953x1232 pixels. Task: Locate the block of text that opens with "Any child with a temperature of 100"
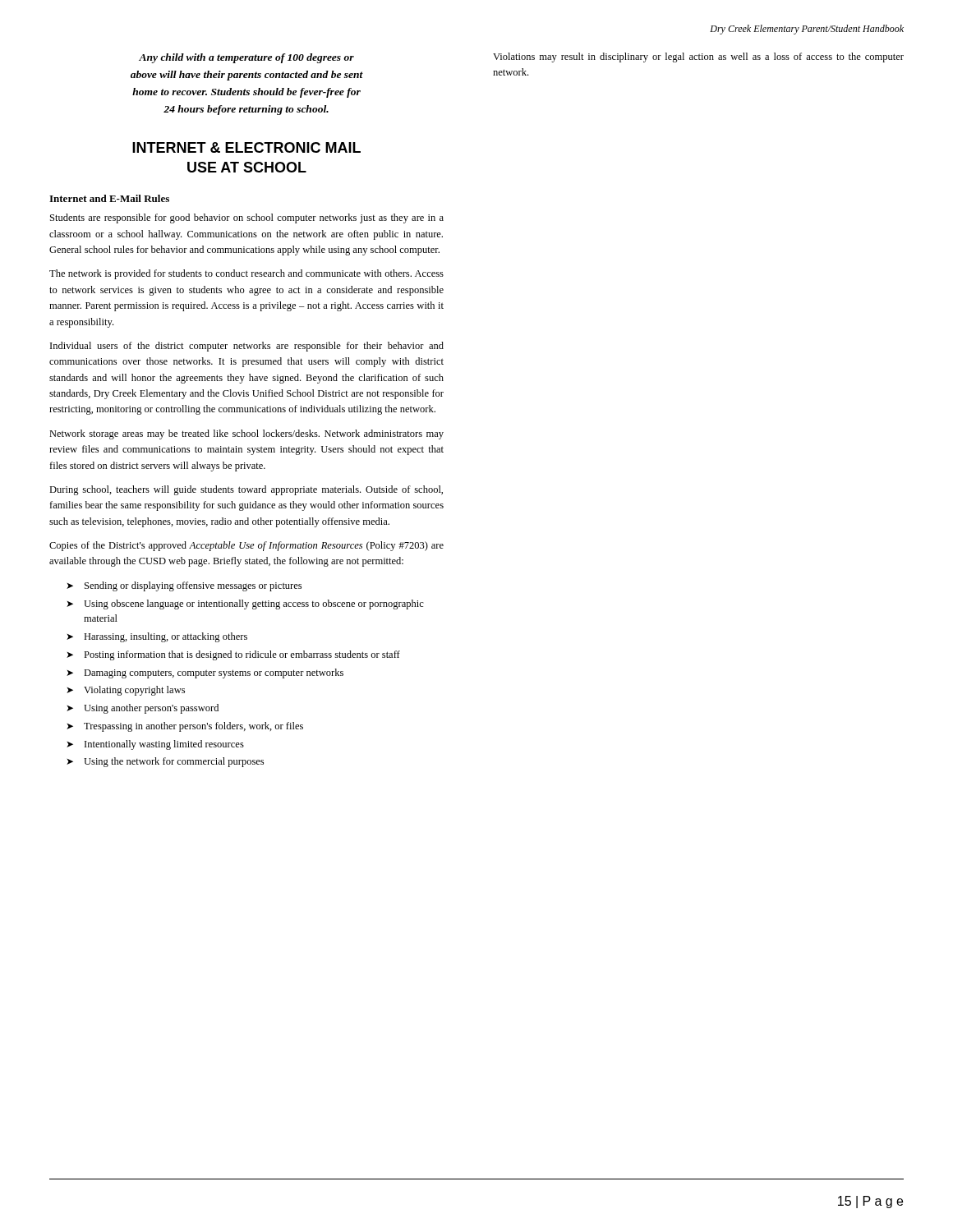[x=246, y=83]
